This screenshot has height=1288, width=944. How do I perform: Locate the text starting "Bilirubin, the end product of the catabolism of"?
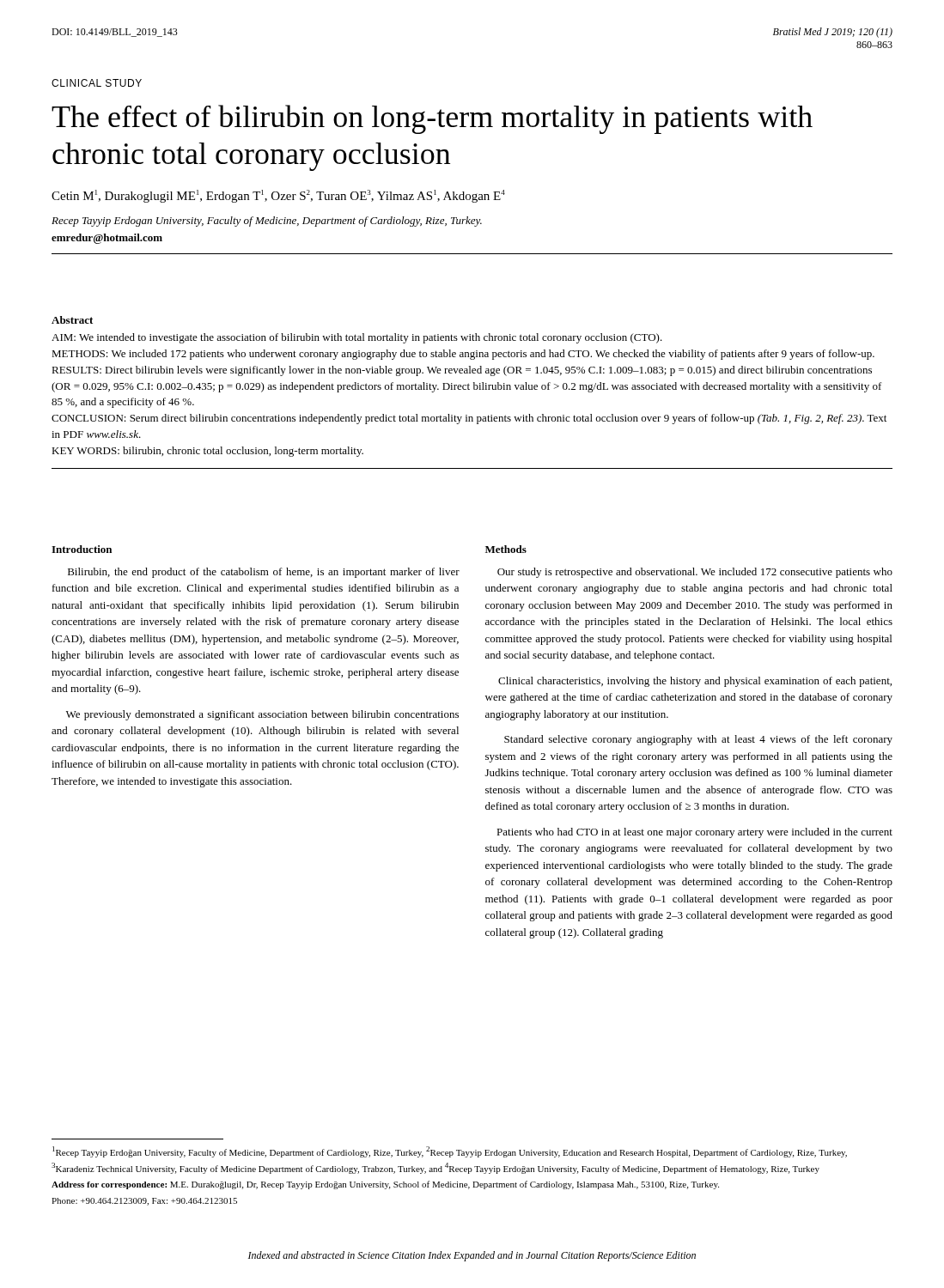click(x=255, y=630)
